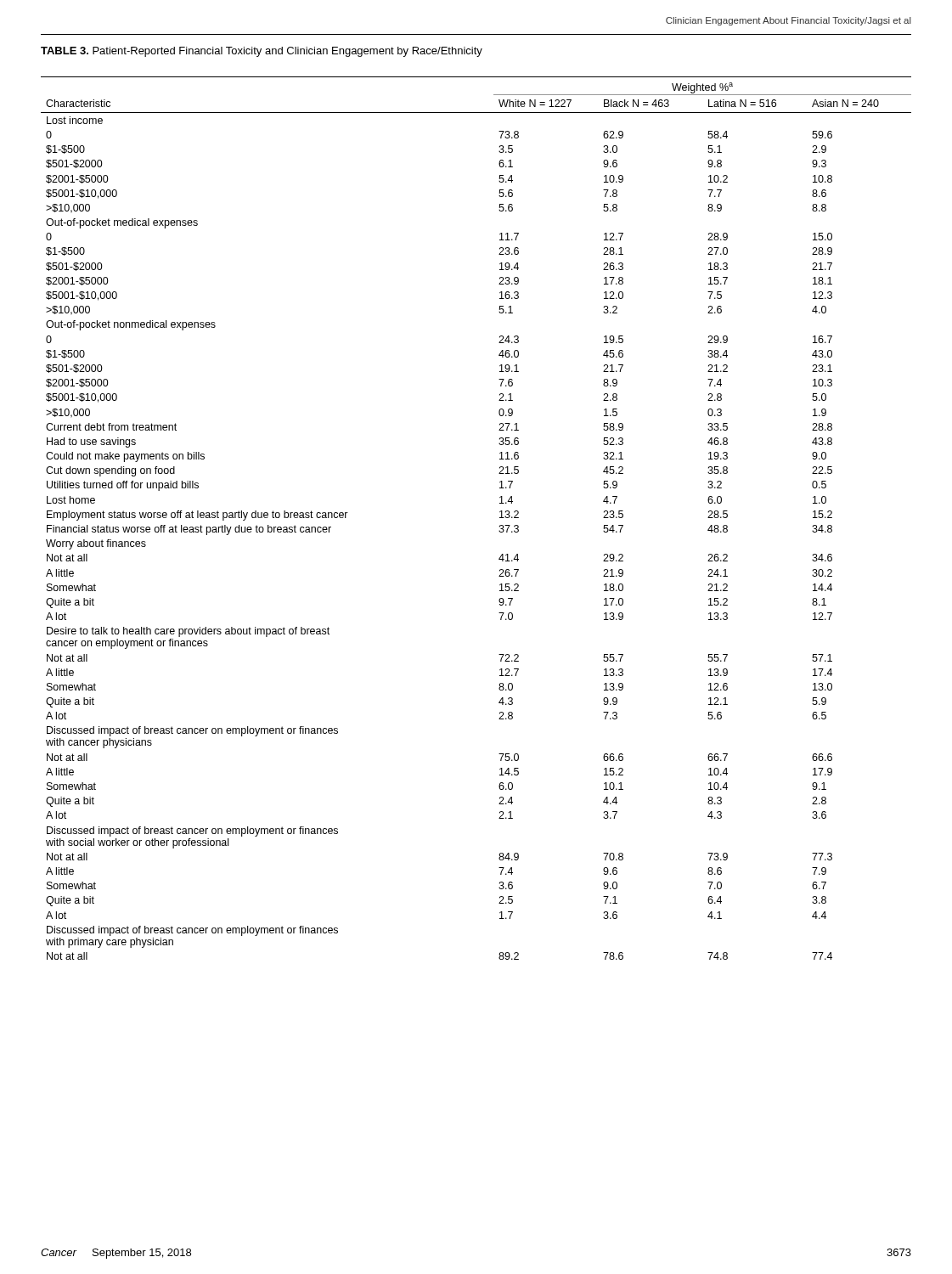Click a table
The image size is (952, 1274).
[x=476, y=650]
